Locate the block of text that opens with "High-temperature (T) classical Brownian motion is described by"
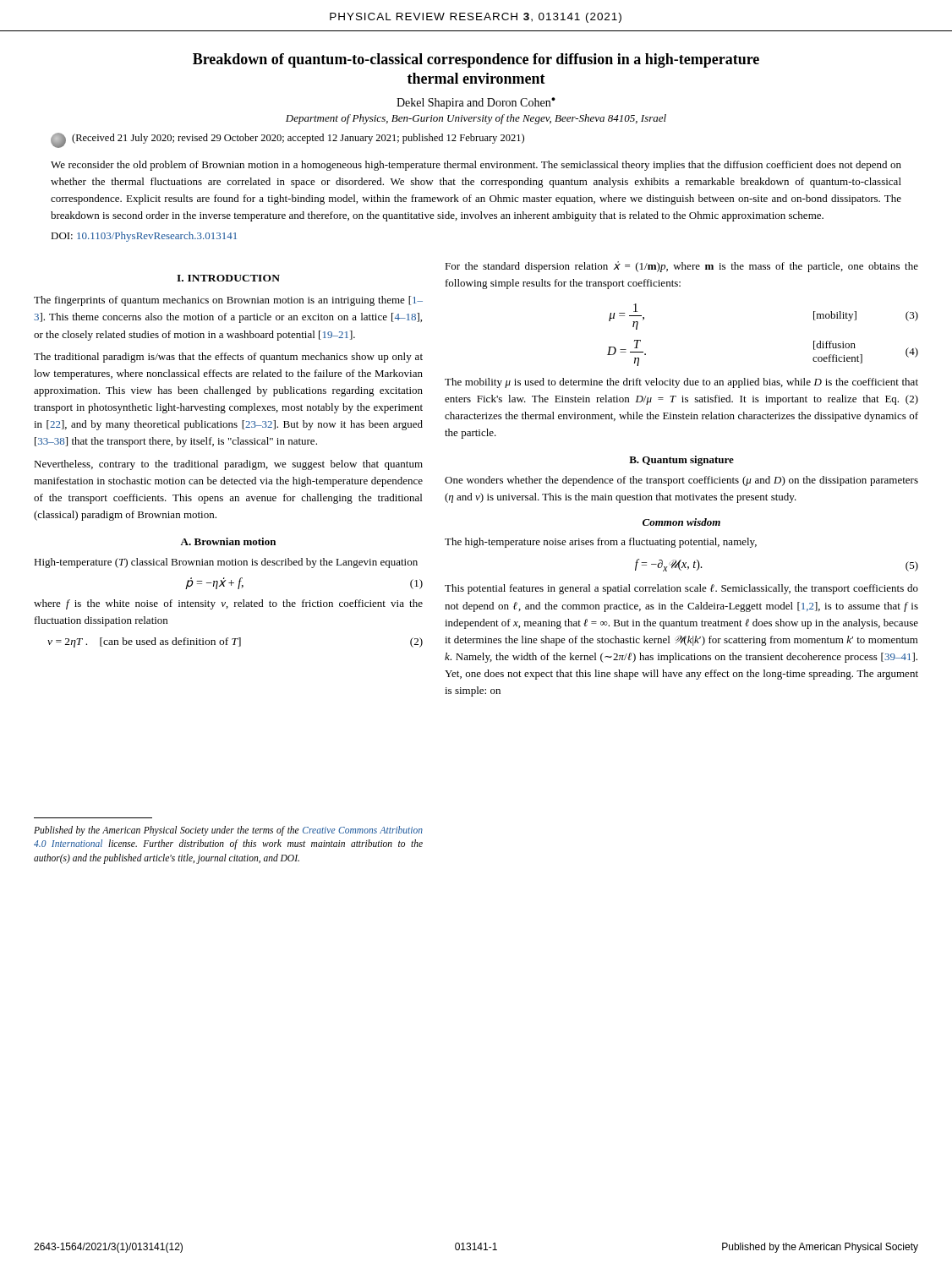This screenshot has height=1268, width=952. pos(226,562)
